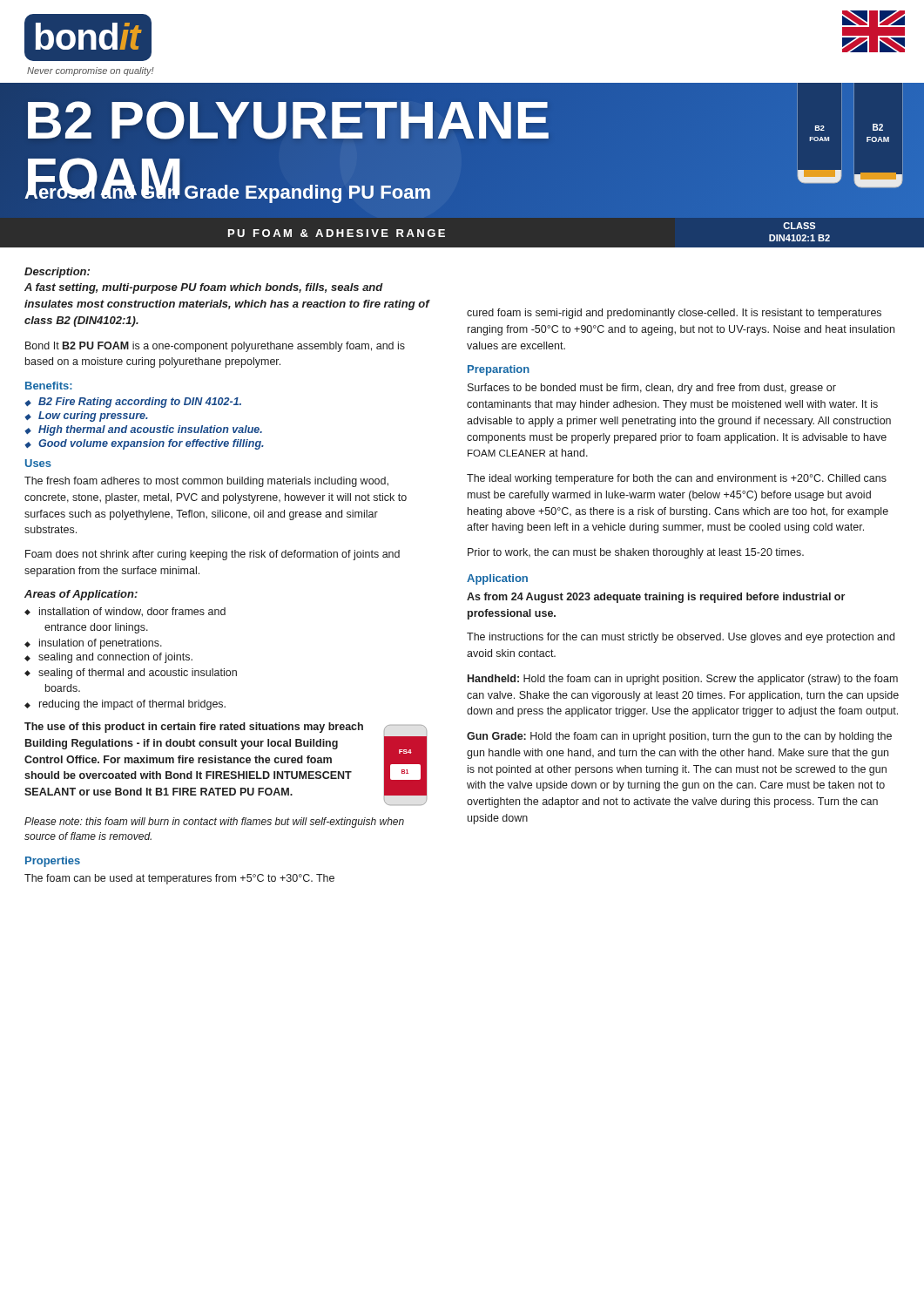Viewport: 924px width, 1307px height.
Task: Point to the text starting "Bond It B2"
Action: [x=215, y=354]
